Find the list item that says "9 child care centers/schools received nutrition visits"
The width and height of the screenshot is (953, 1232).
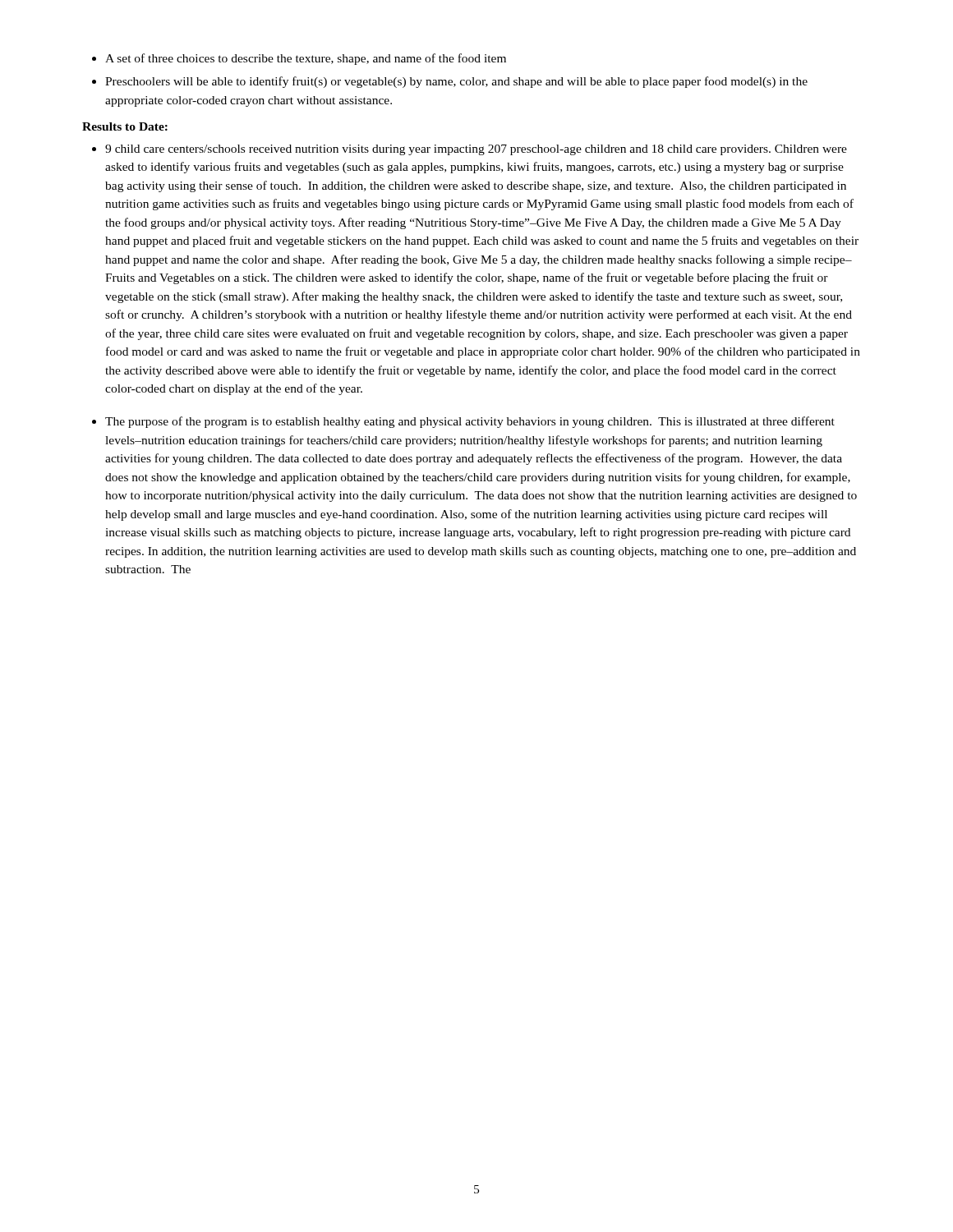pos(483,268)
